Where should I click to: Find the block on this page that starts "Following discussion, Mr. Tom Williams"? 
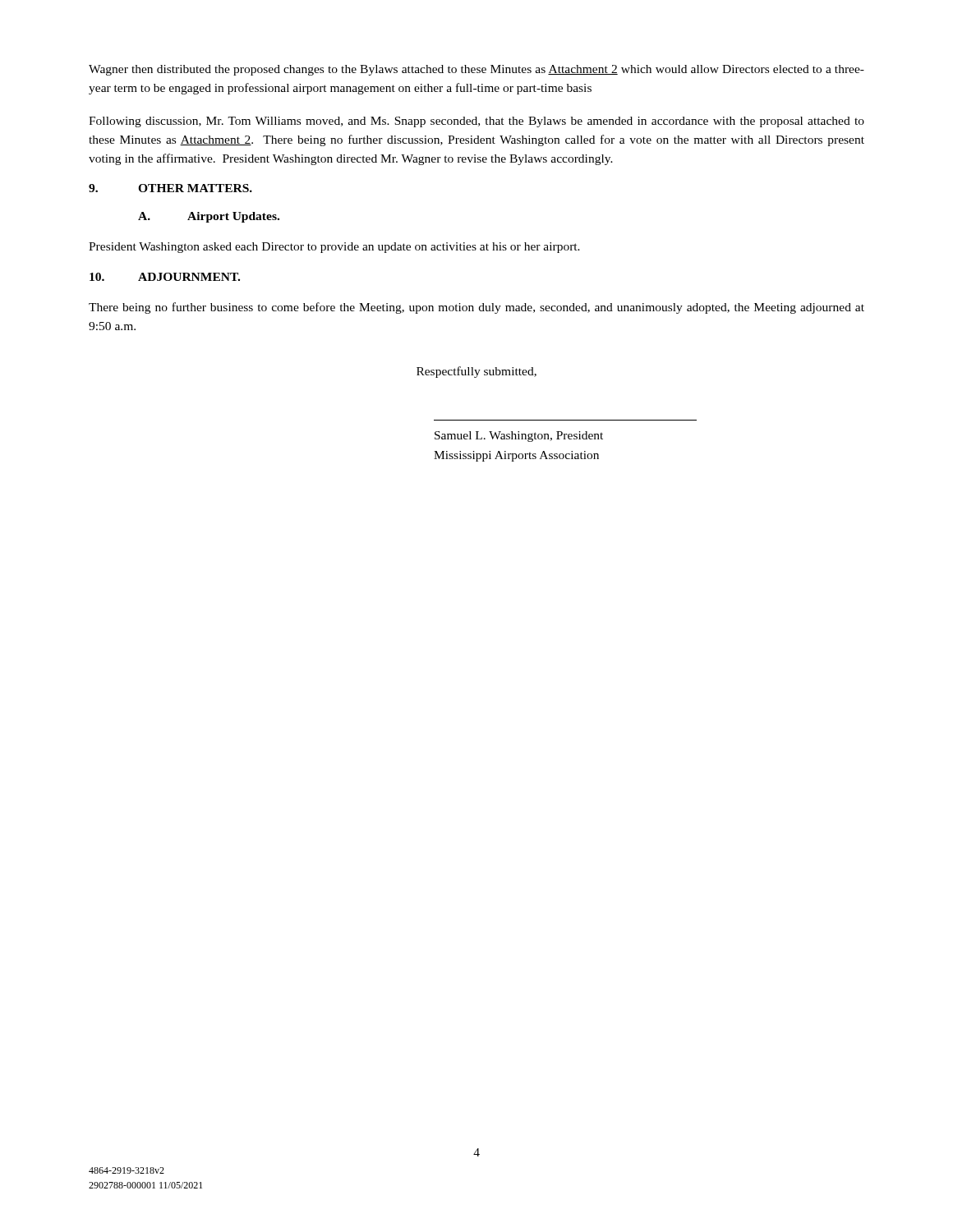(x=476, y=139)
